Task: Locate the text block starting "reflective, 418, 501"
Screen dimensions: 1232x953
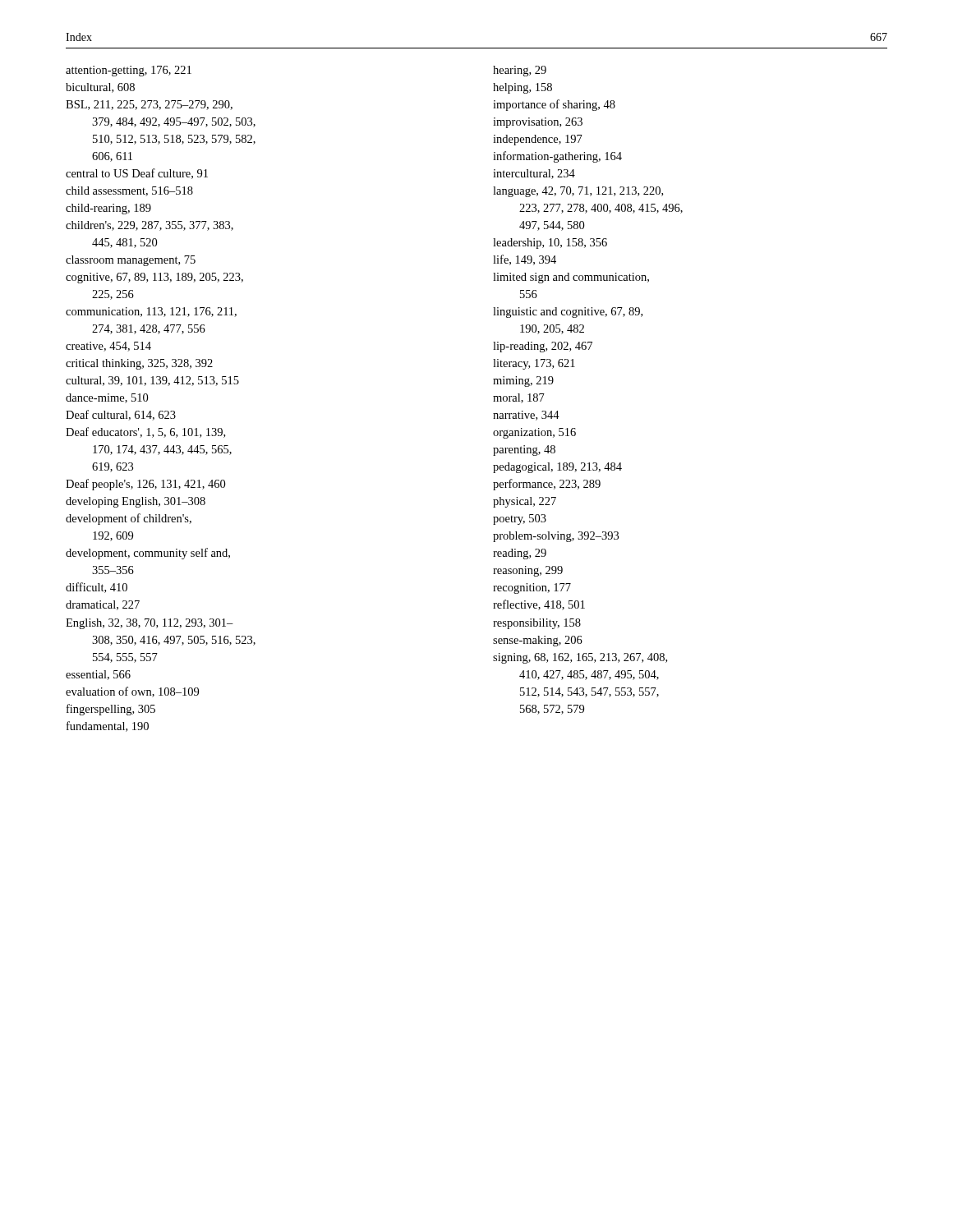Action: click(x=539, y=605)
